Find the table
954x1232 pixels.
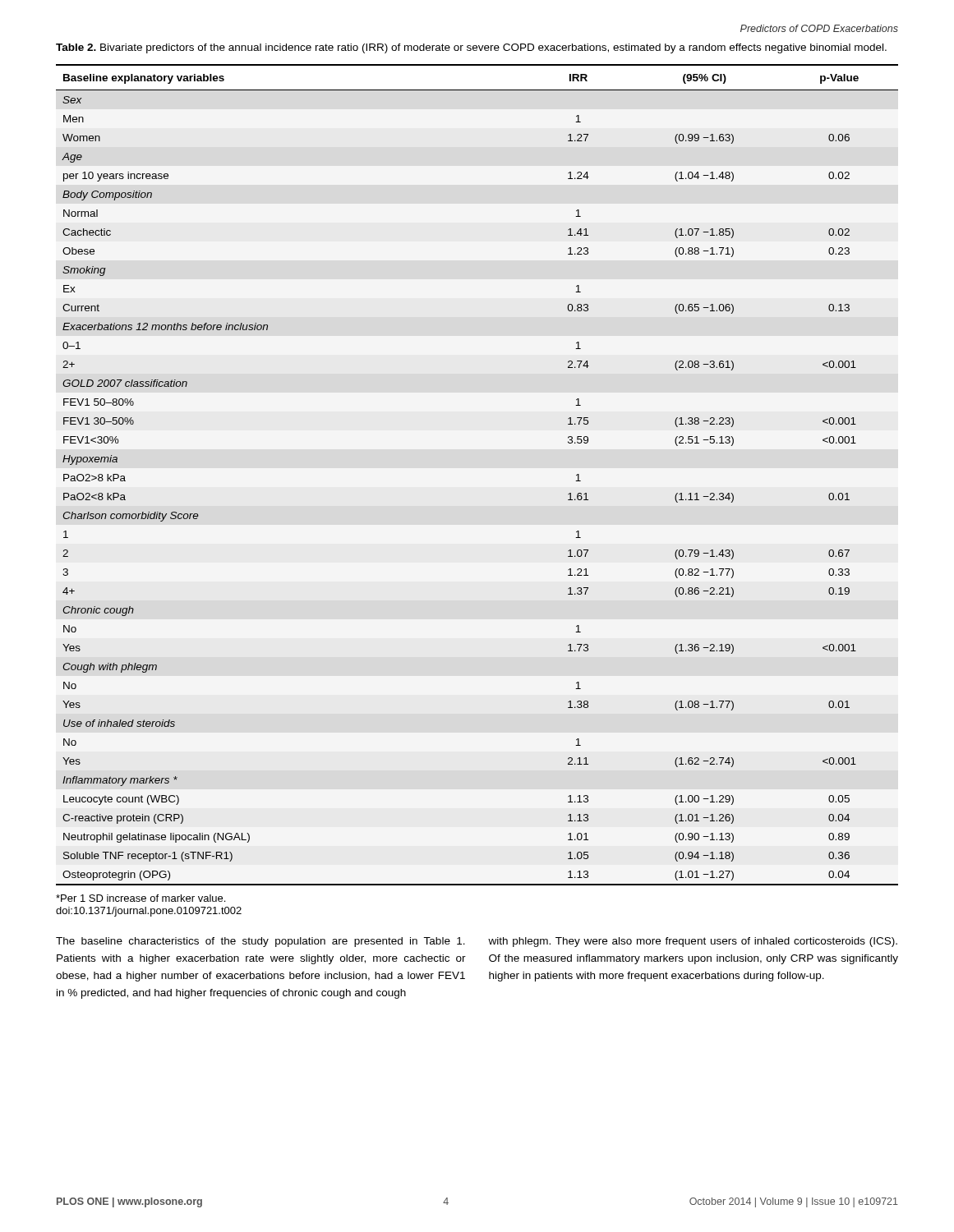click(477, 475)
